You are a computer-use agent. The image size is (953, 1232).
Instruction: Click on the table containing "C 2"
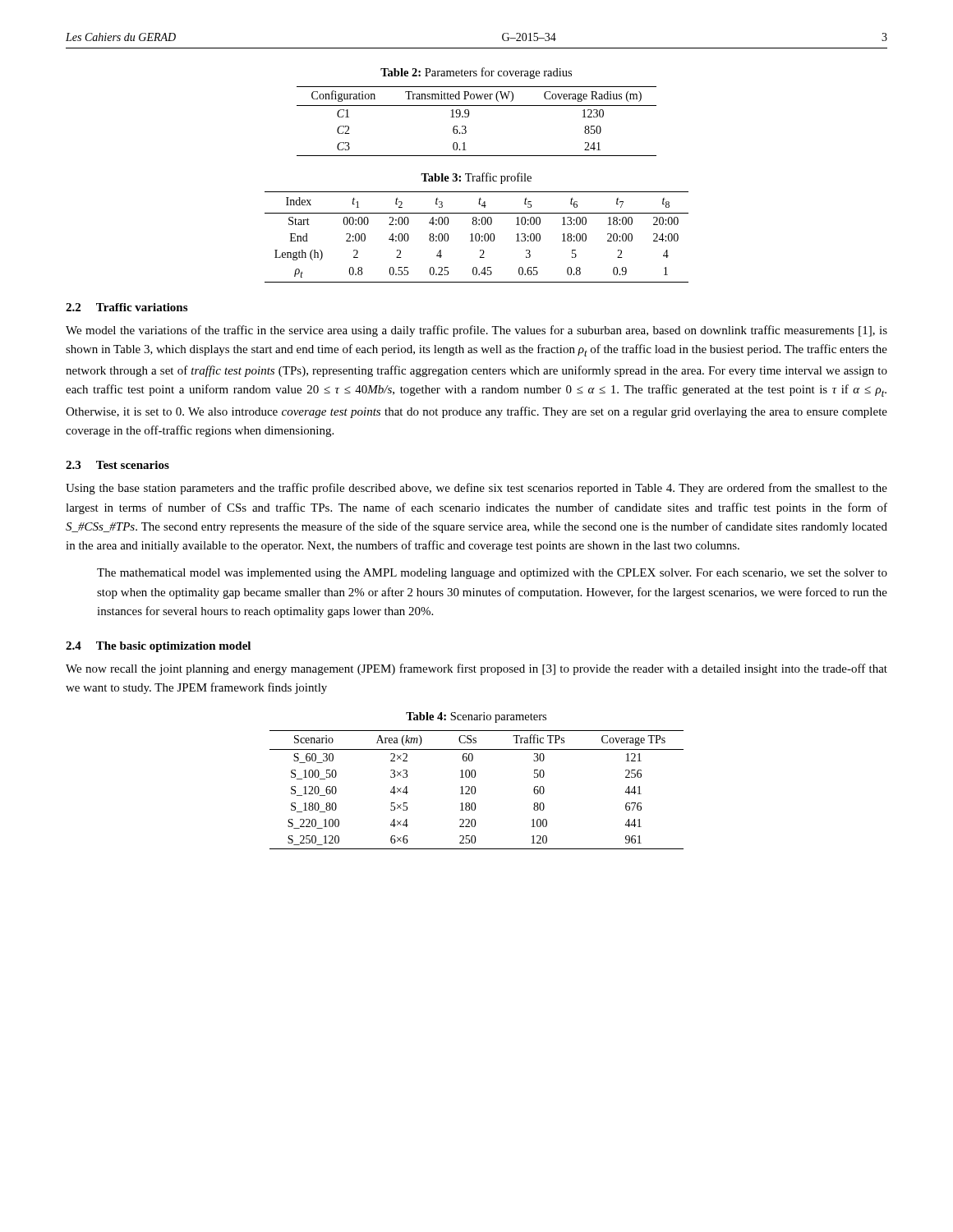tap(476, 121)
